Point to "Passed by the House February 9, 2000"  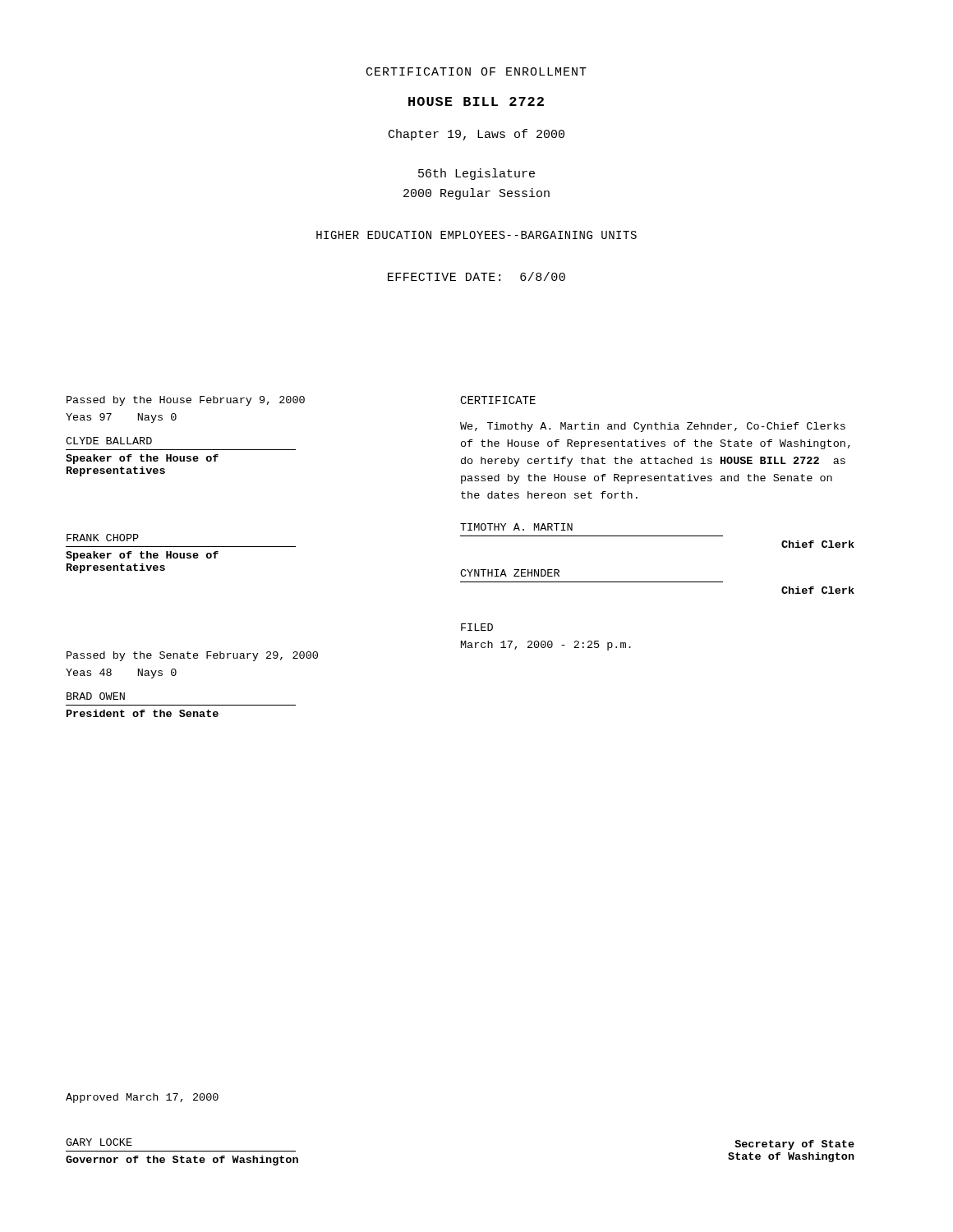186,400
